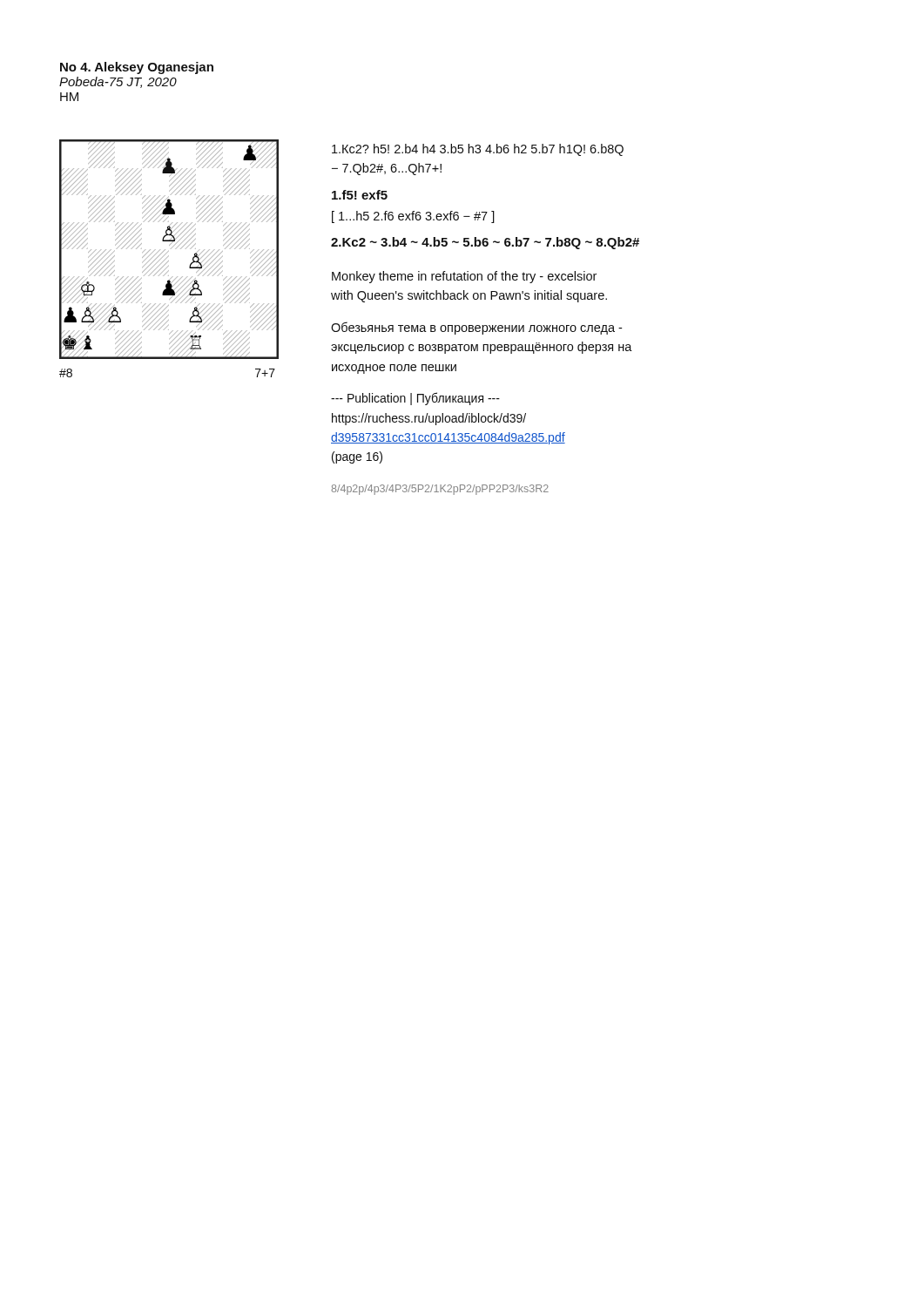The image size is (924, 1307).
Task: Select the text block containing "[ 1...h5 2.f6 exf6 3.exf6 −"
Action: click(413, 216)
